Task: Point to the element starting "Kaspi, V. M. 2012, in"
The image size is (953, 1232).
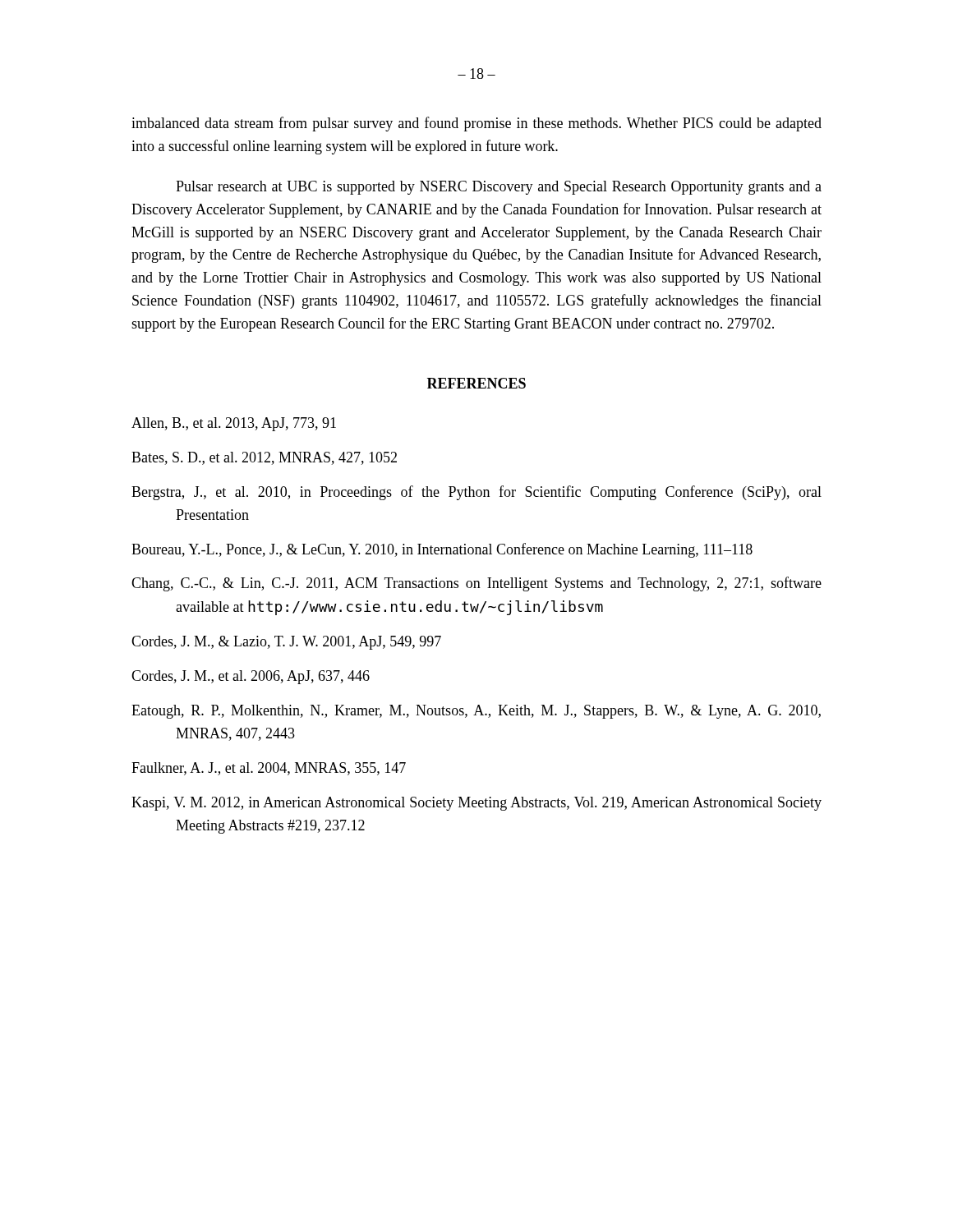Action: 476,814
